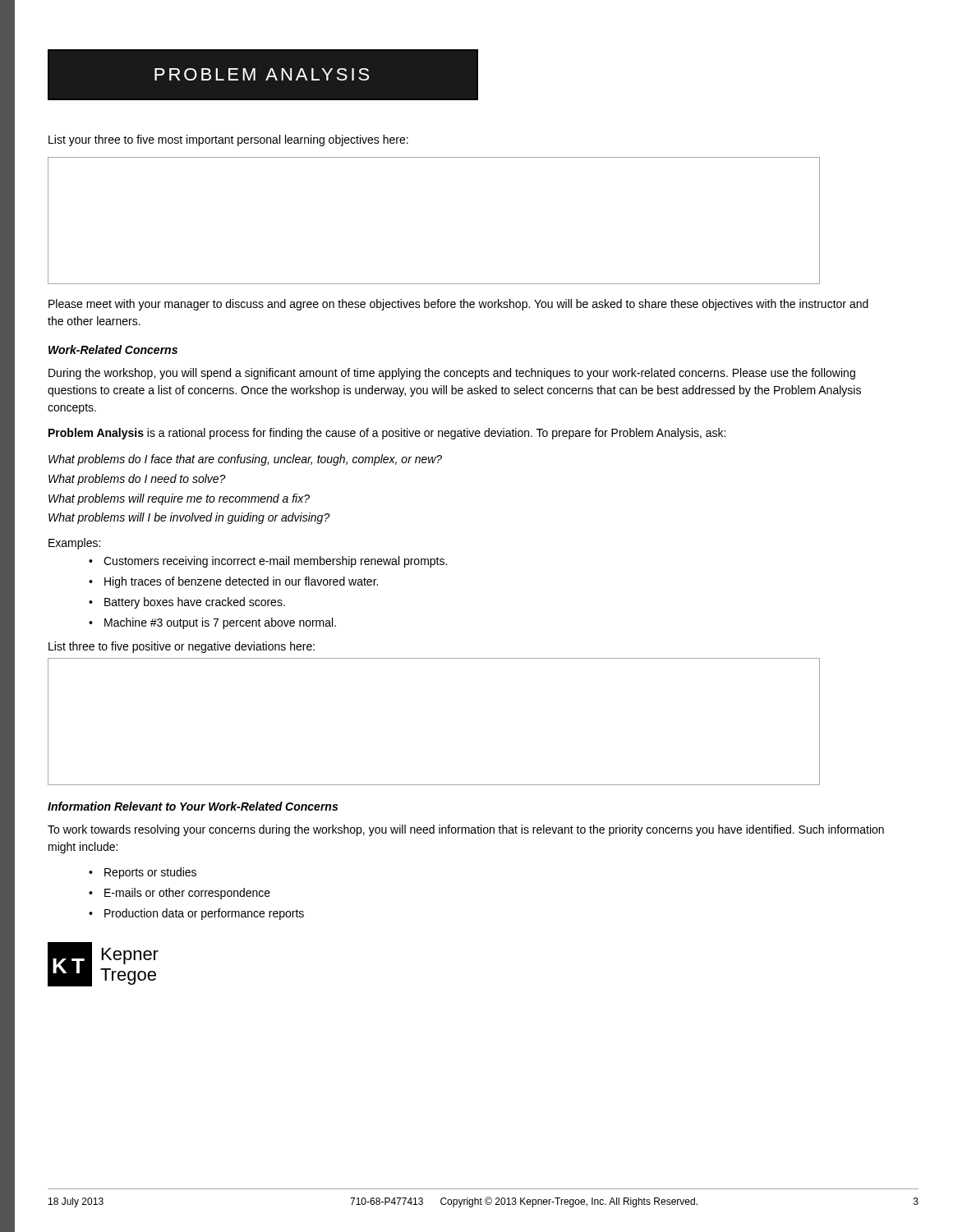Screen dimensions: 1232x953
Task: Click the passage that begins "Problem Analysis is a rational process for finding"
Action: pos(387,433)
